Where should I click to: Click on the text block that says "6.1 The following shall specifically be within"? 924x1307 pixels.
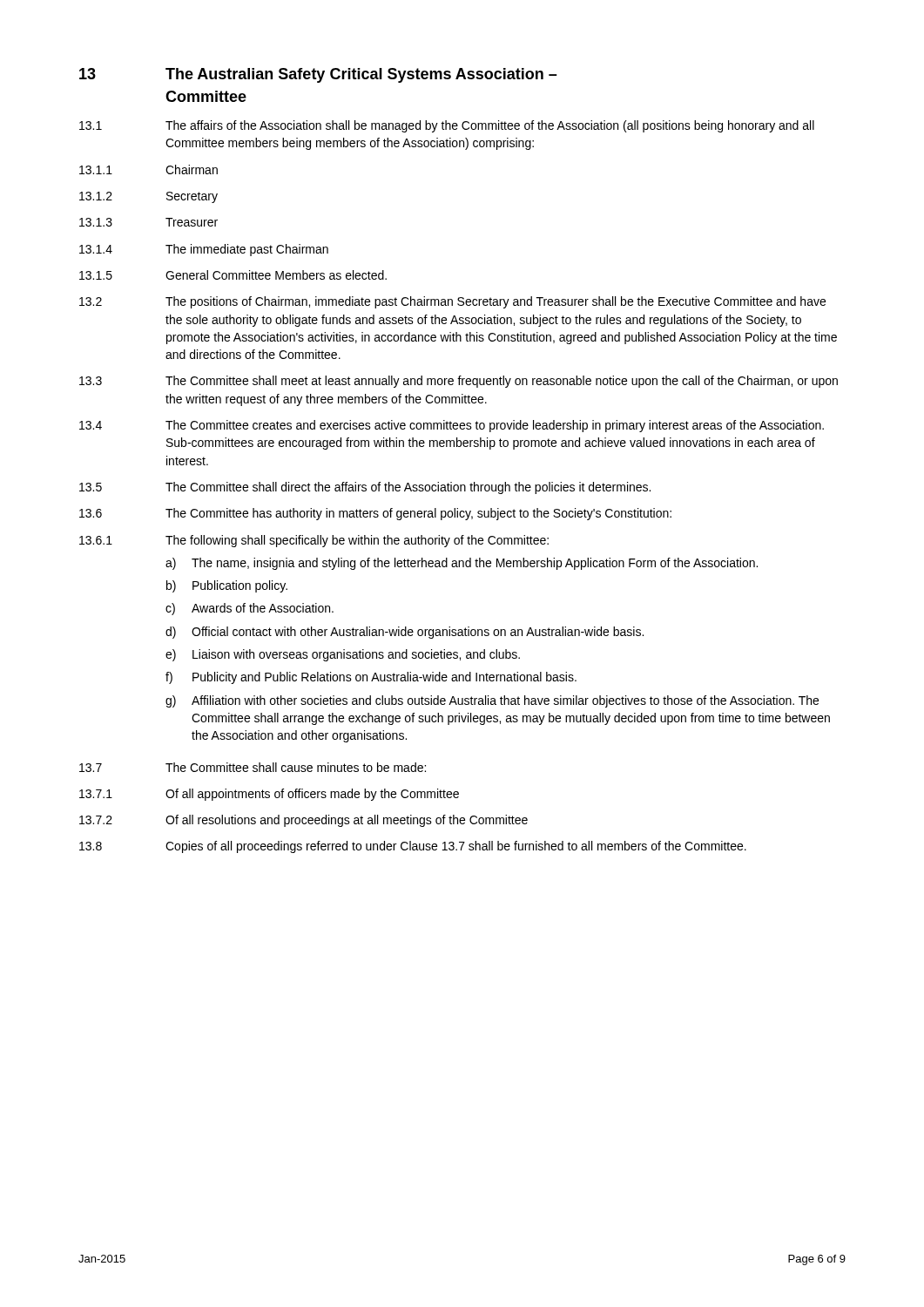tap(462, 640)
